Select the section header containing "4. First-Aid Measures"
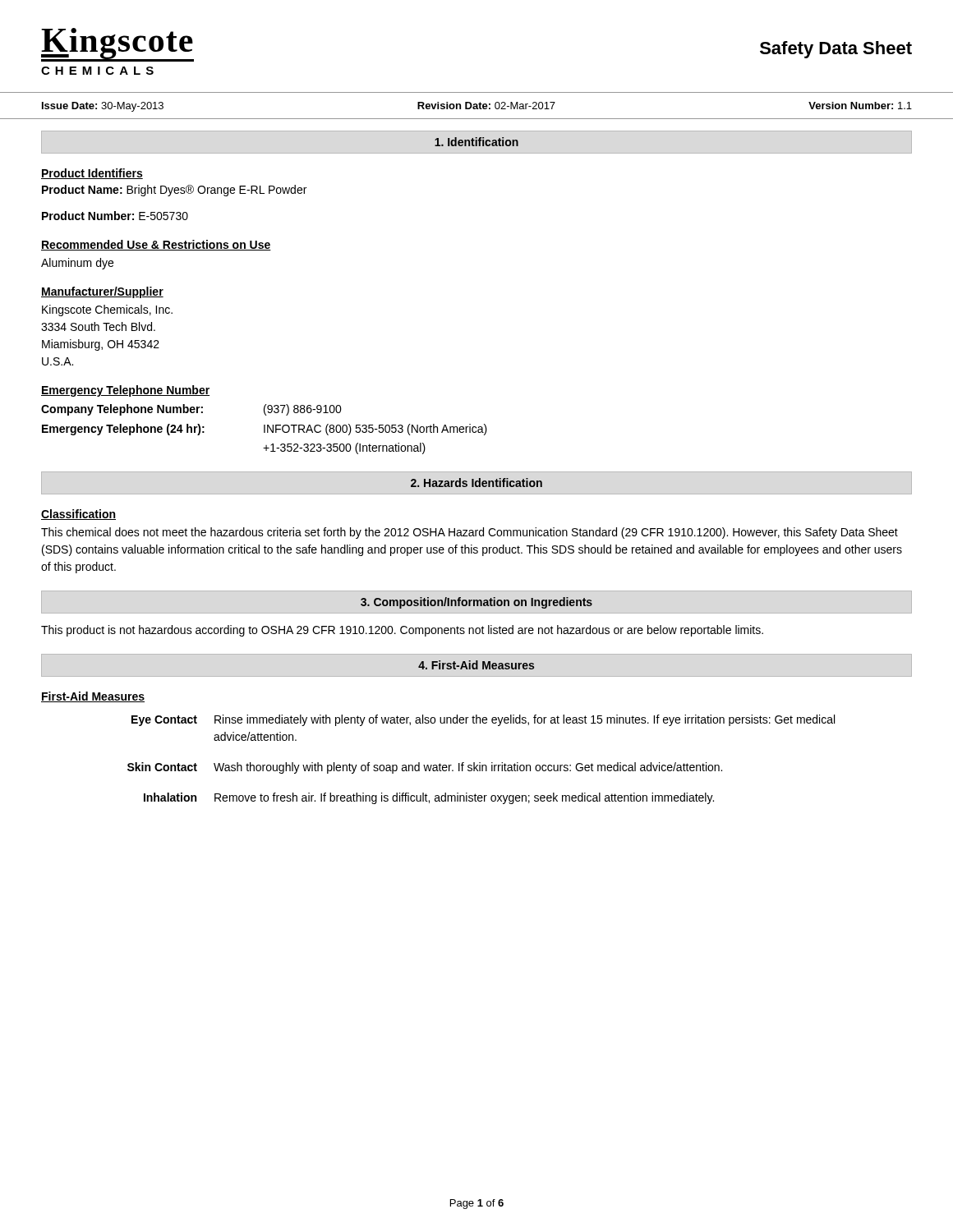The width and height of the screenshot is (953, 1232). coord(476,665)
